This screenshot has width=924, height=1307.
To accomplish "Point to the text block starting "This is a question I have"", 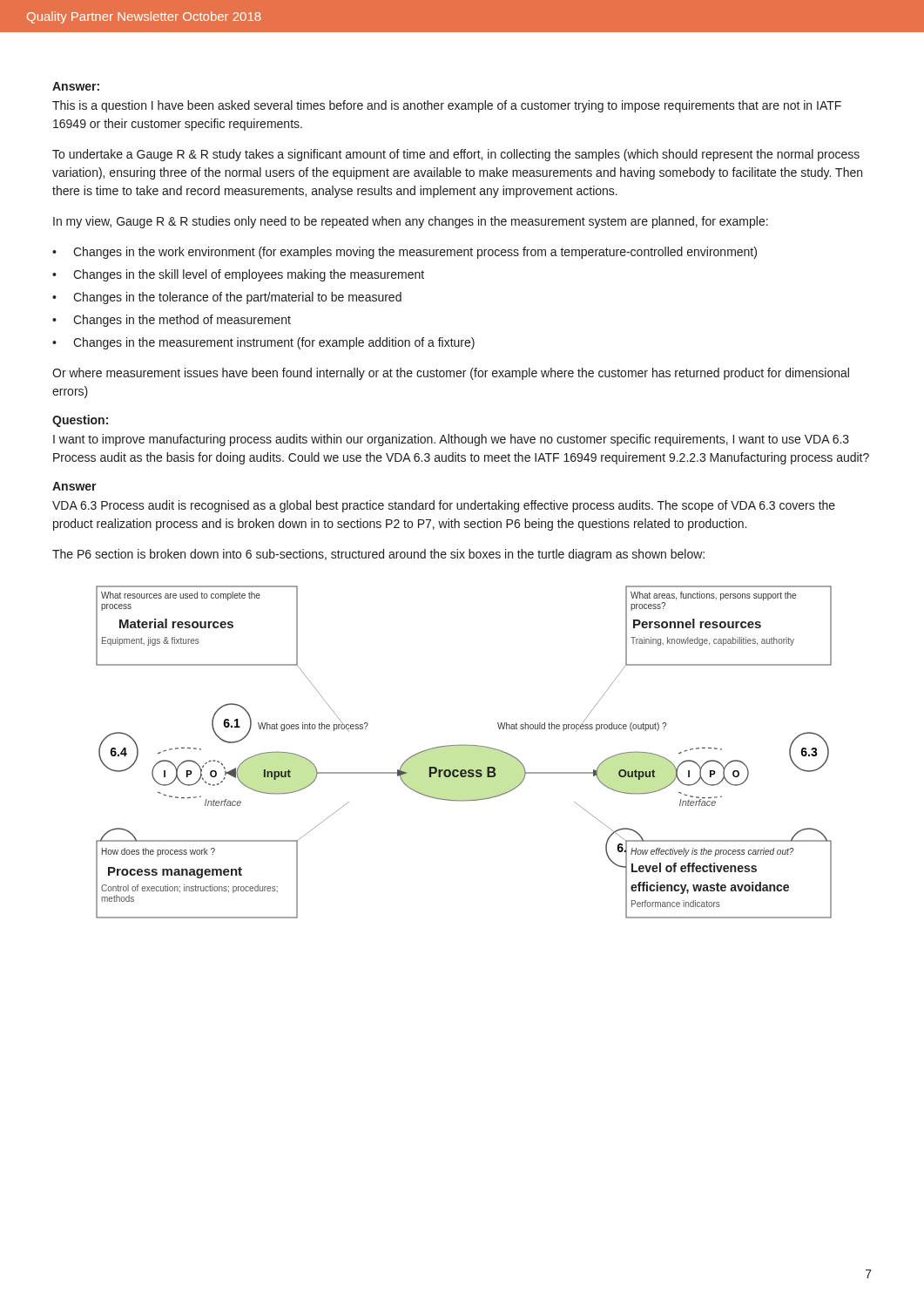I will [462, 115].
